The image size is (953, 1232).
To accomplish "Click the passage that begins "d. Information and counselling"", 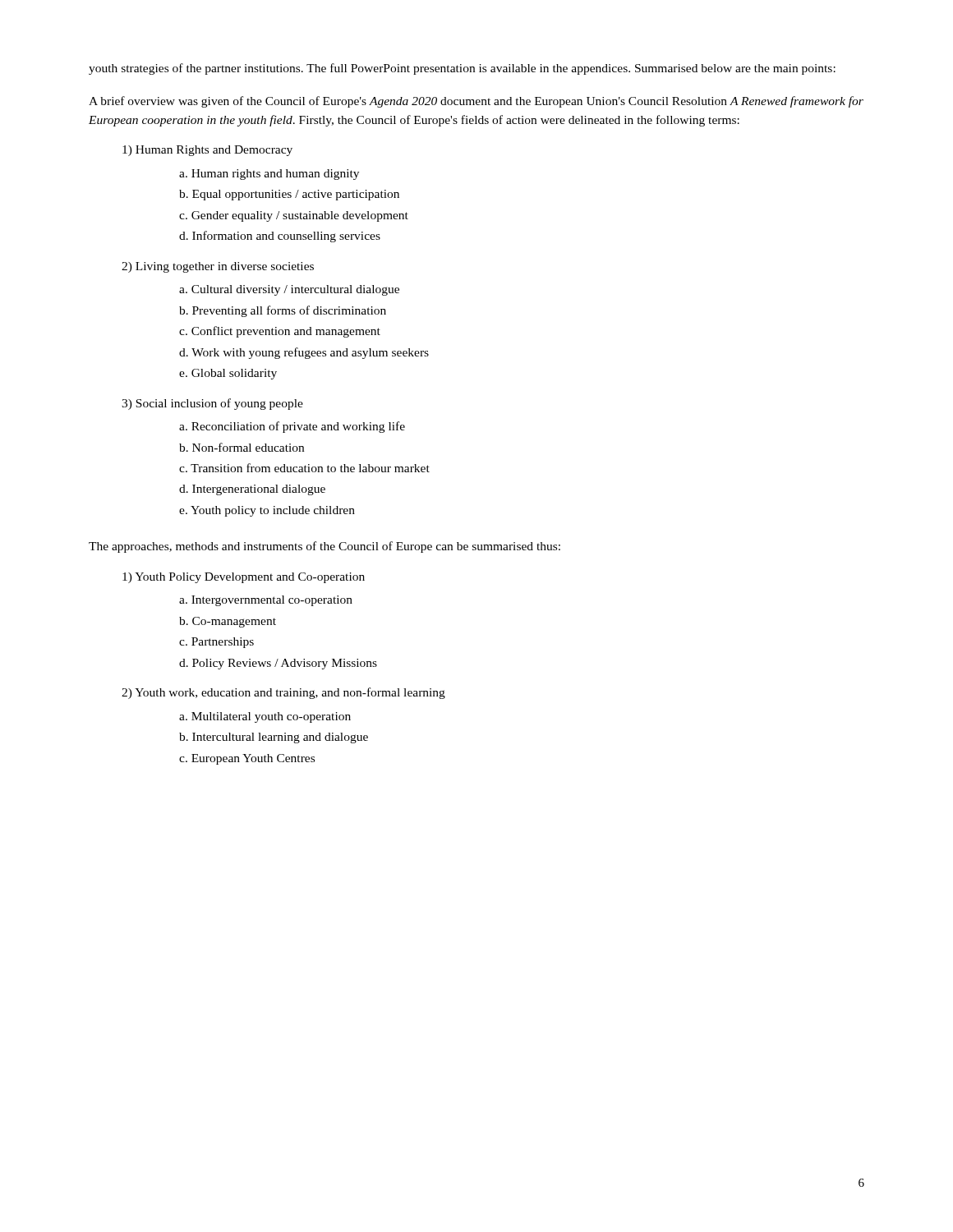I will [x=280, y=236].
